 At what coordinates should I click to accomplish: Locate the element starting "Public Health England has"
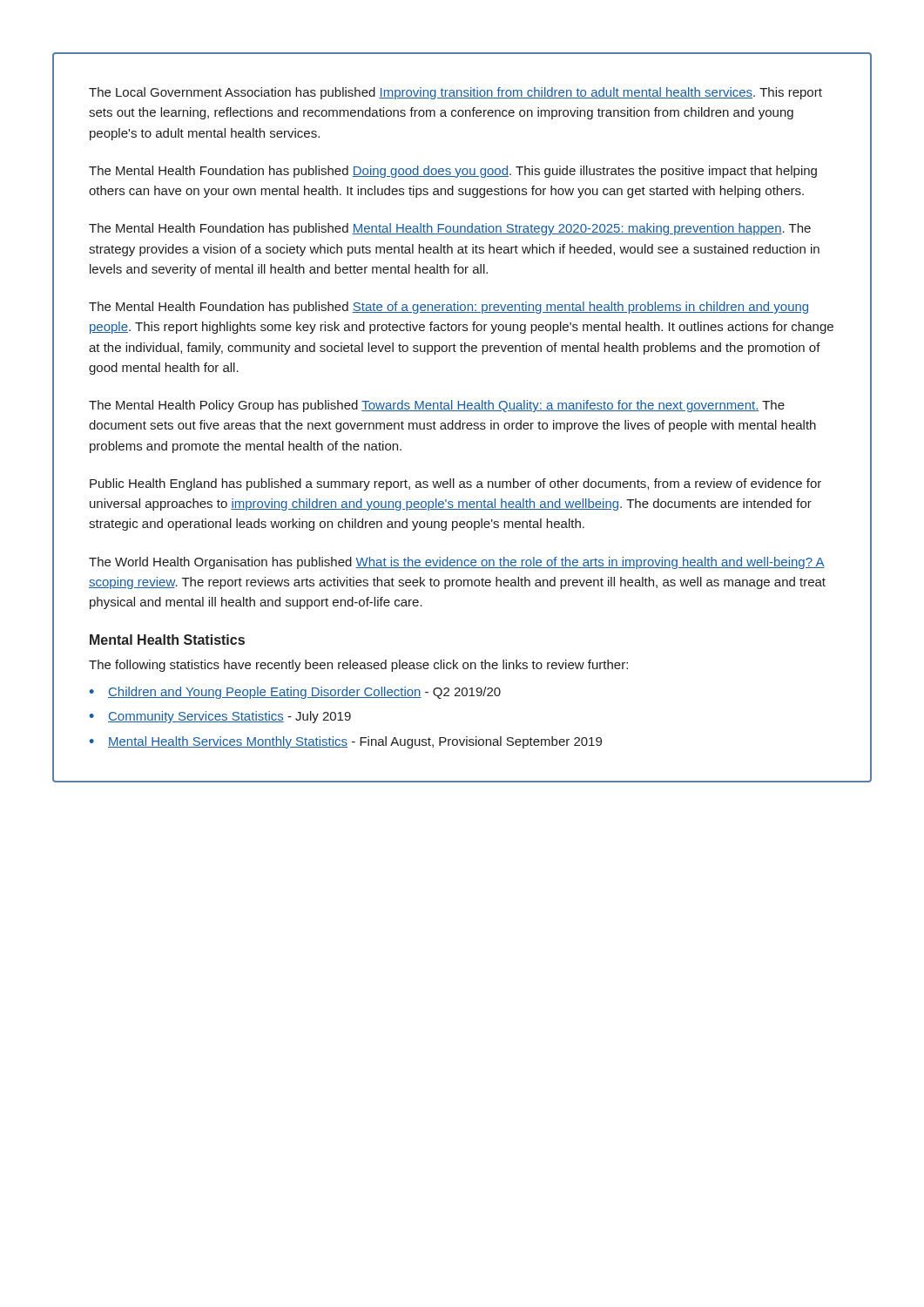455,503
